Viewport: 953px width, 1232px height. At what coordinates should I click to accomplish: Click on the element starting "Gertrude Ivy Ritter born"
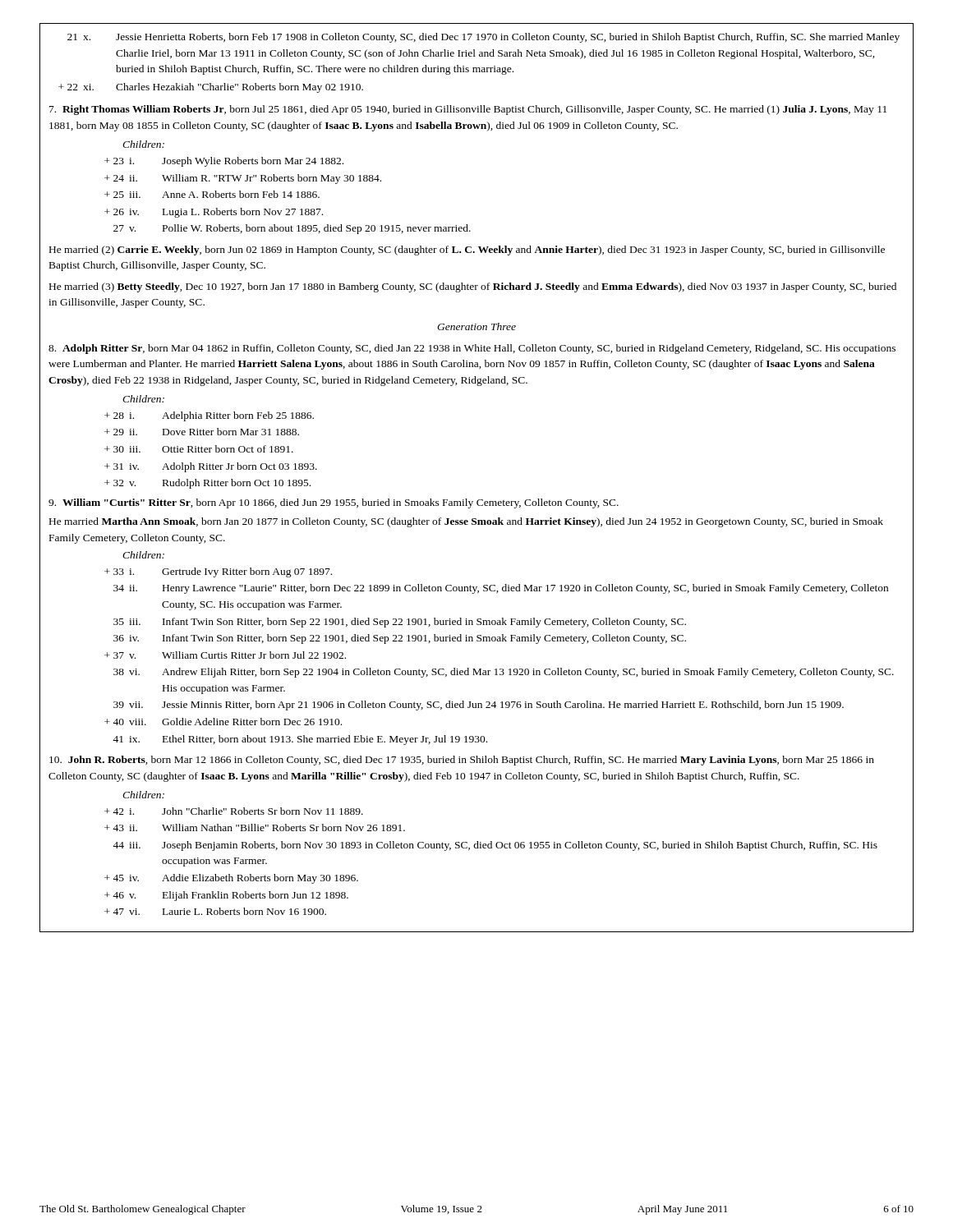[247, 571]
